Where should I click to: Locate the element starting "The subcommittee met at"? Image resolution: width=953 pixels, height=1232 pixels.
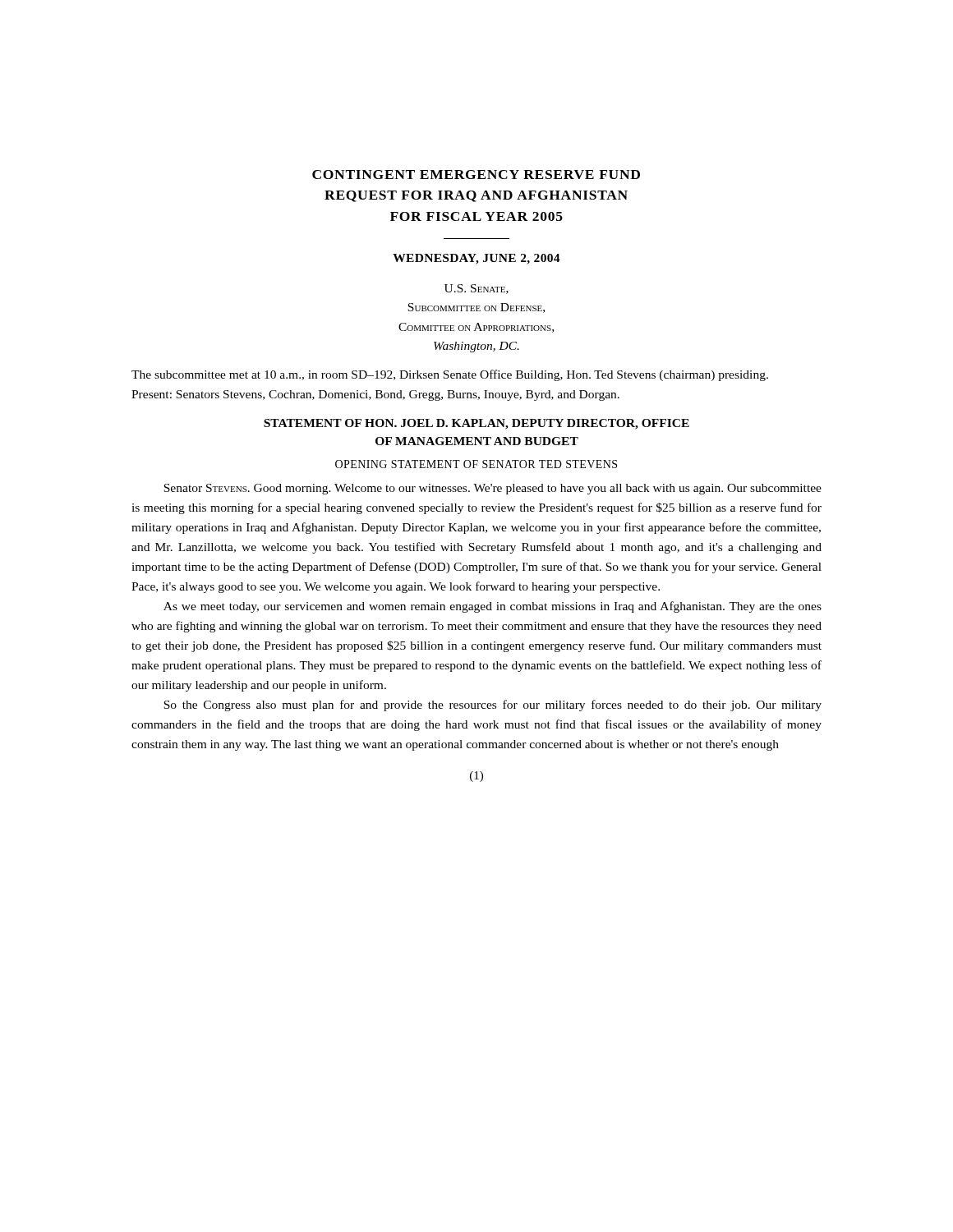476,385
